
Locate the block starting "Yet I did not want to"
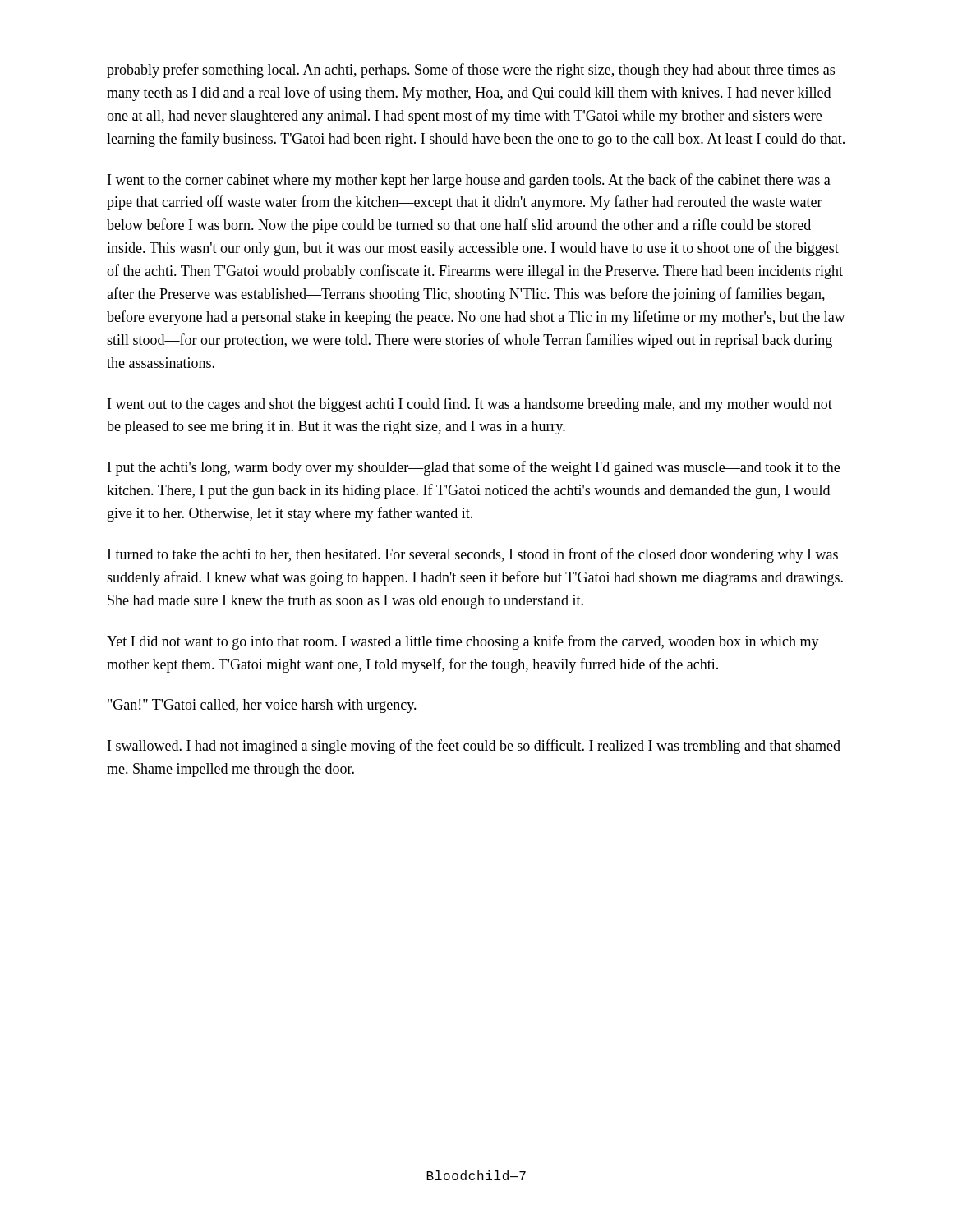(x=463, y=653)
